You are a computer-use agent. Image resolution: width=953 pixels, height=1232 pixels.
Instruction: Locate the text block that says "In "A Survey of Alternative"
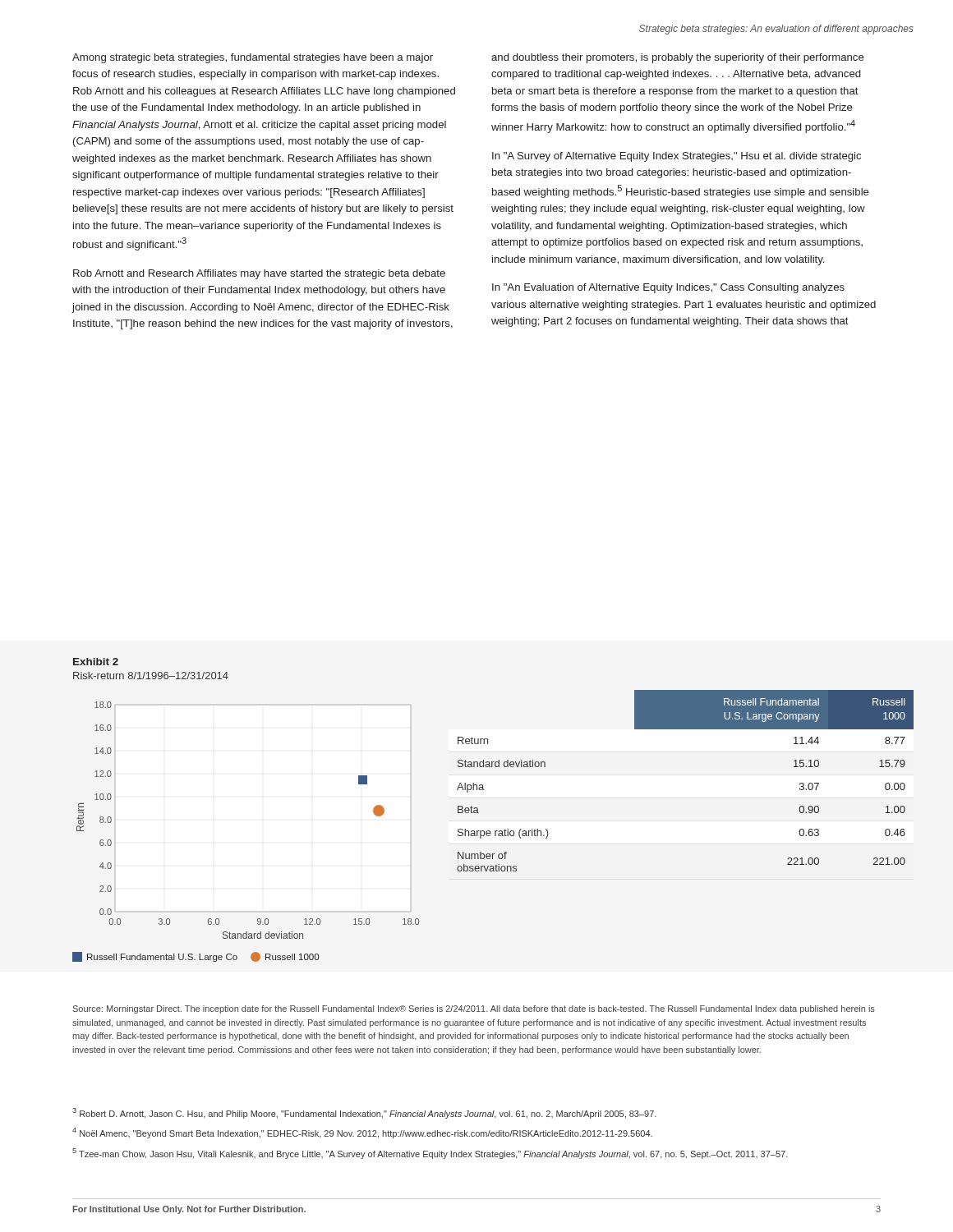point(686,208)
